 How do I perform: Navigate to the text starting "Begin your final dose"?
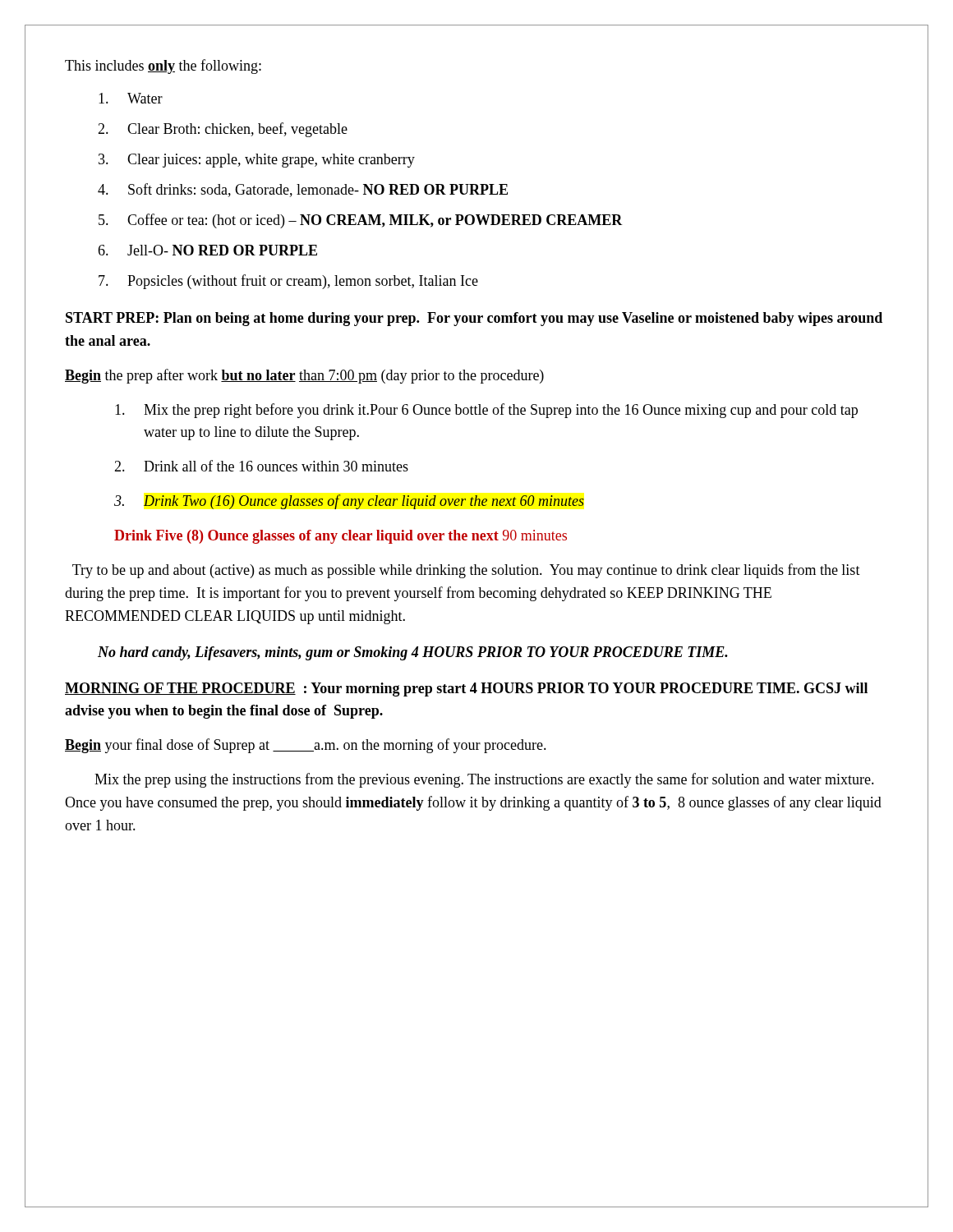[306, 745]
